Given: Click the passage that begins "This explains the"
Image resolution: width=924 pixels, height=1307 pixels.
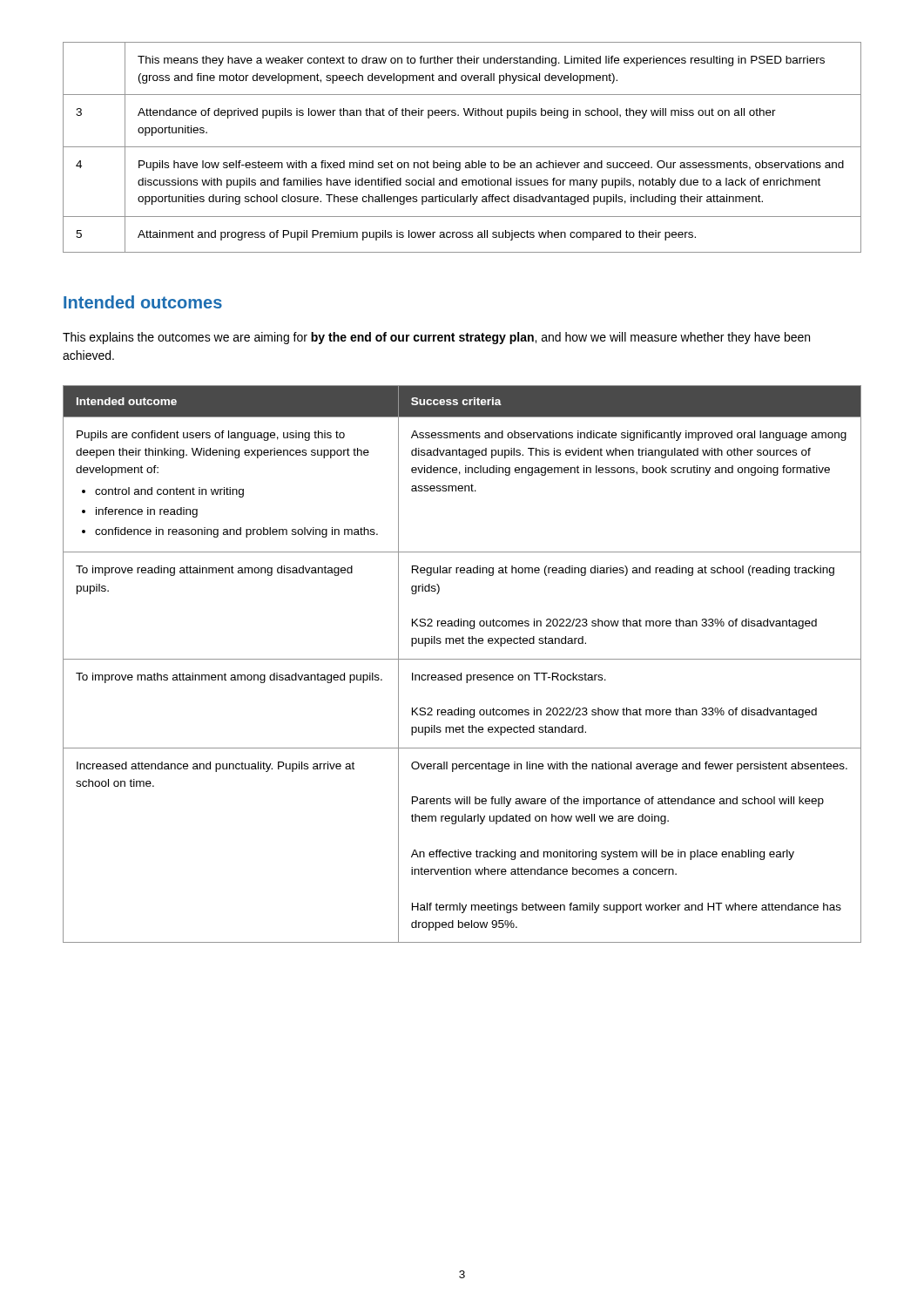Looking at the screenshot, I should click(437, 346).
